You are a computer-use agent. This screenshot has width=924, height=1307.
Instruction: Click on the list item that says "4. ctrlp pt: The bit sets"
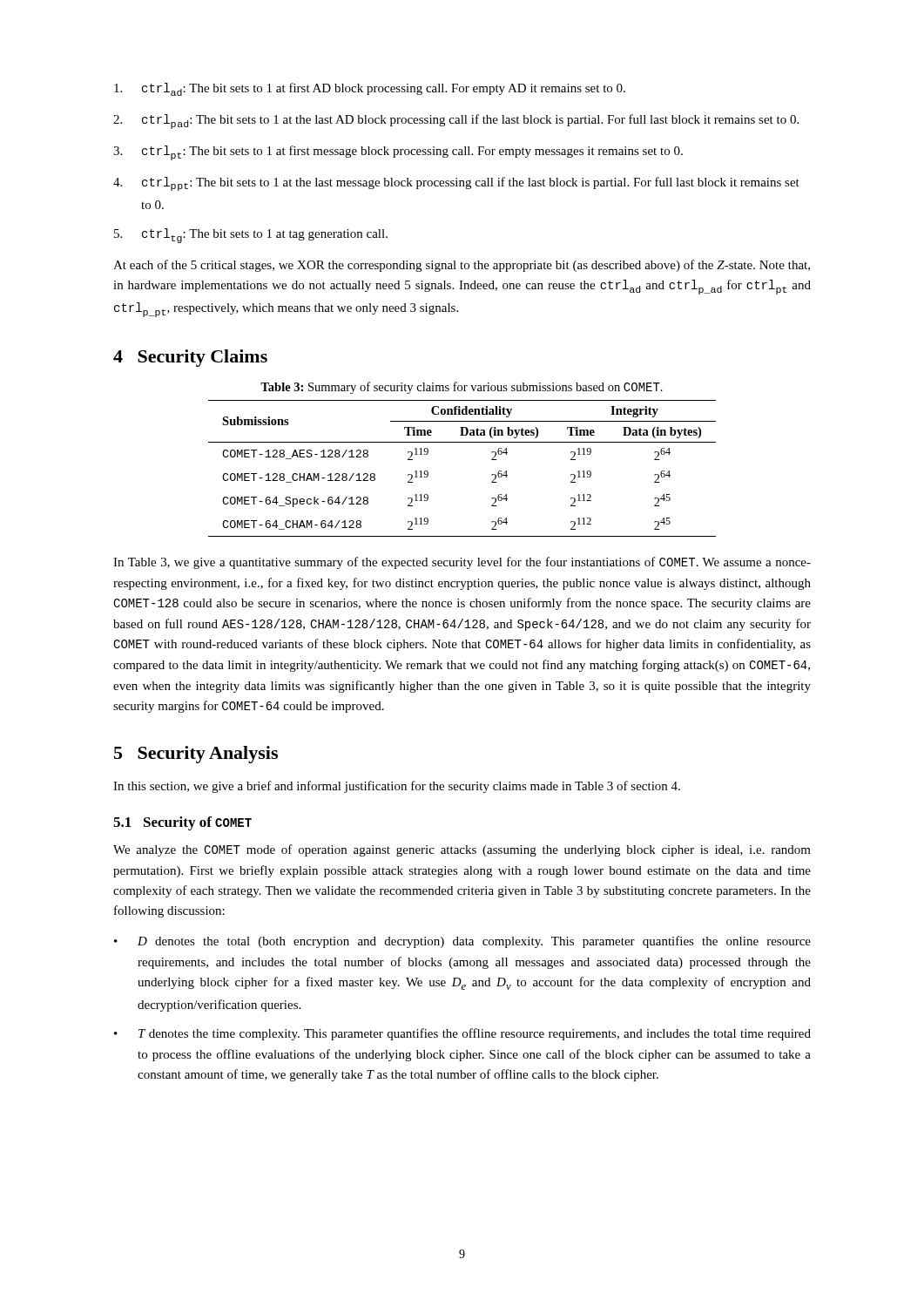pyautogui.click(x=462, y=194)
